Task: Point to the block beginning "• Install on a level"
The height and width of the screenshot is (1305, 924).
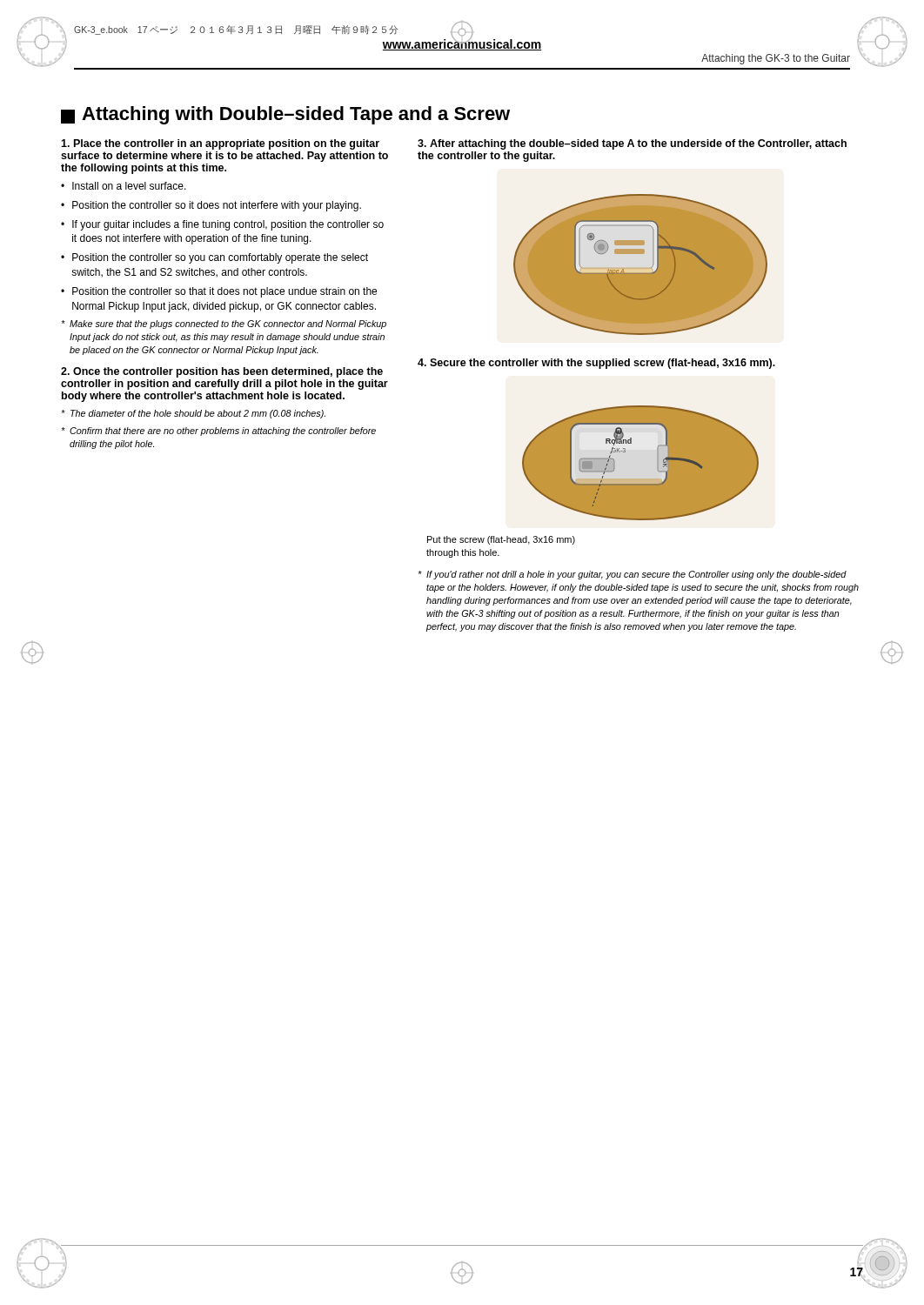Action: 124,186
